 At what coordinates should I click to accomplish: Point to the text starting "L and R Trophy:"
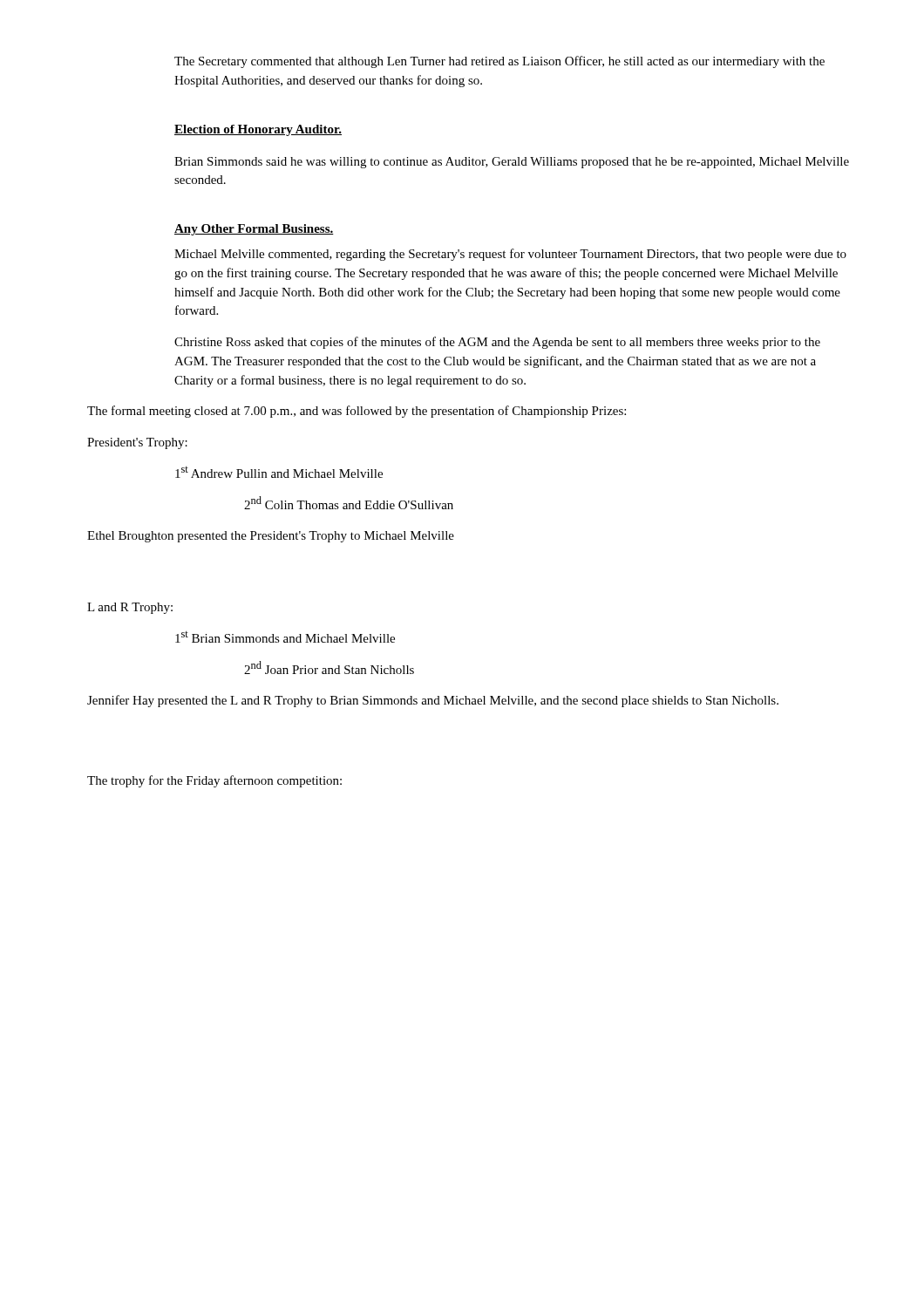tap(130, 607)
